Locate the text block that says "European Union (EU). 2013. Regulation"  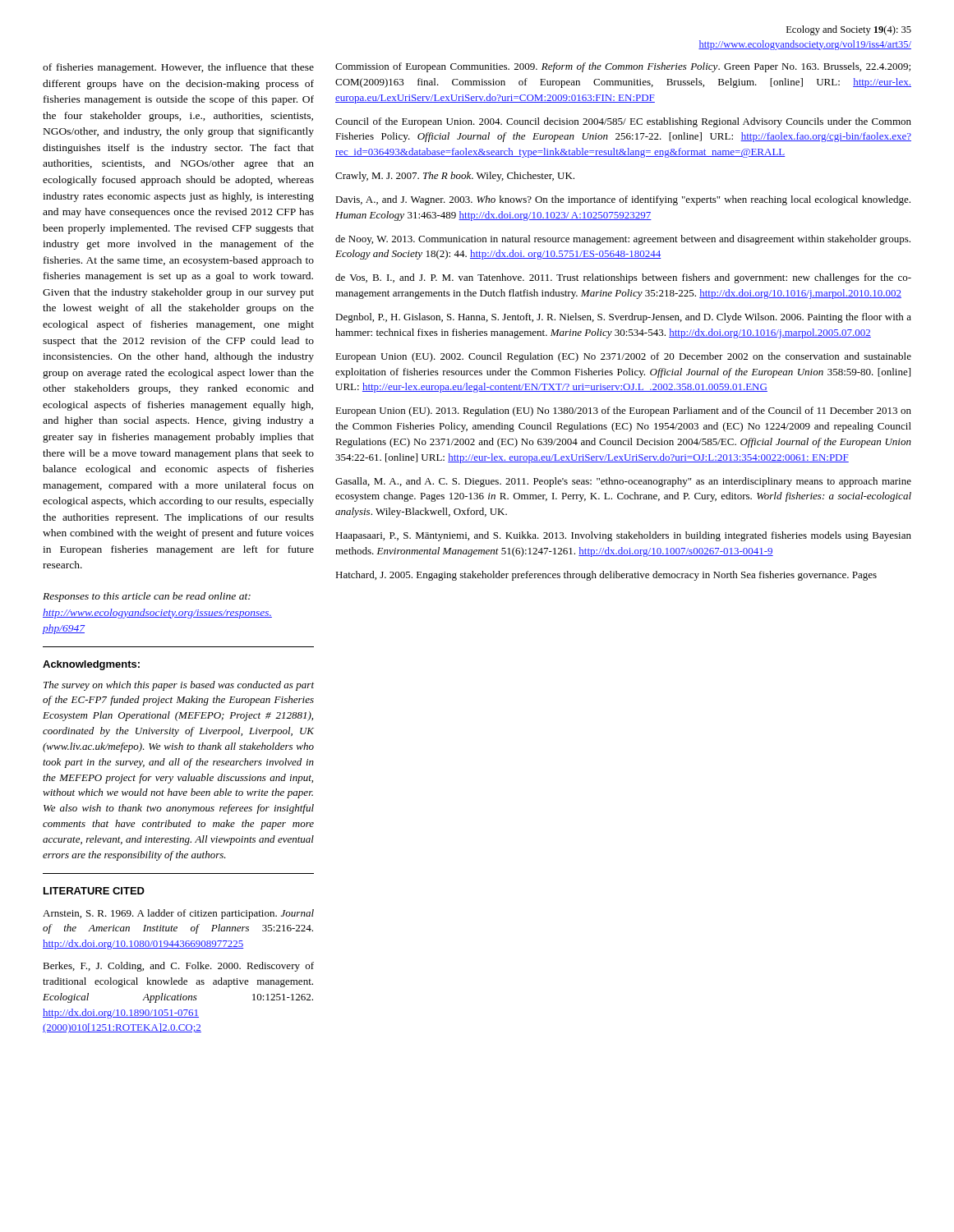tap(623, 434)
